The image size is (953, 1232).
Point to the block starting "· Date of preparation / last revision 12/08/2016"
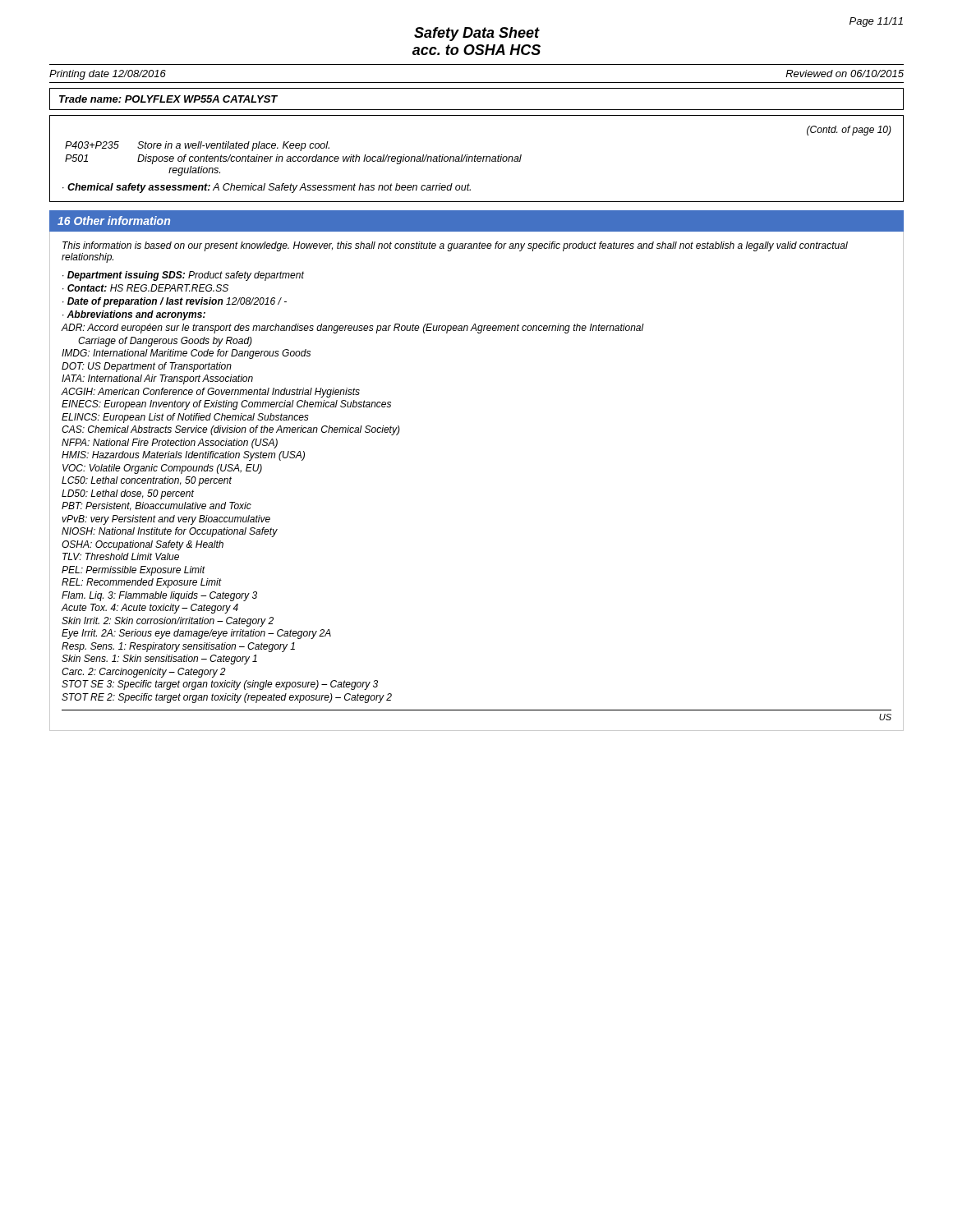174,301
